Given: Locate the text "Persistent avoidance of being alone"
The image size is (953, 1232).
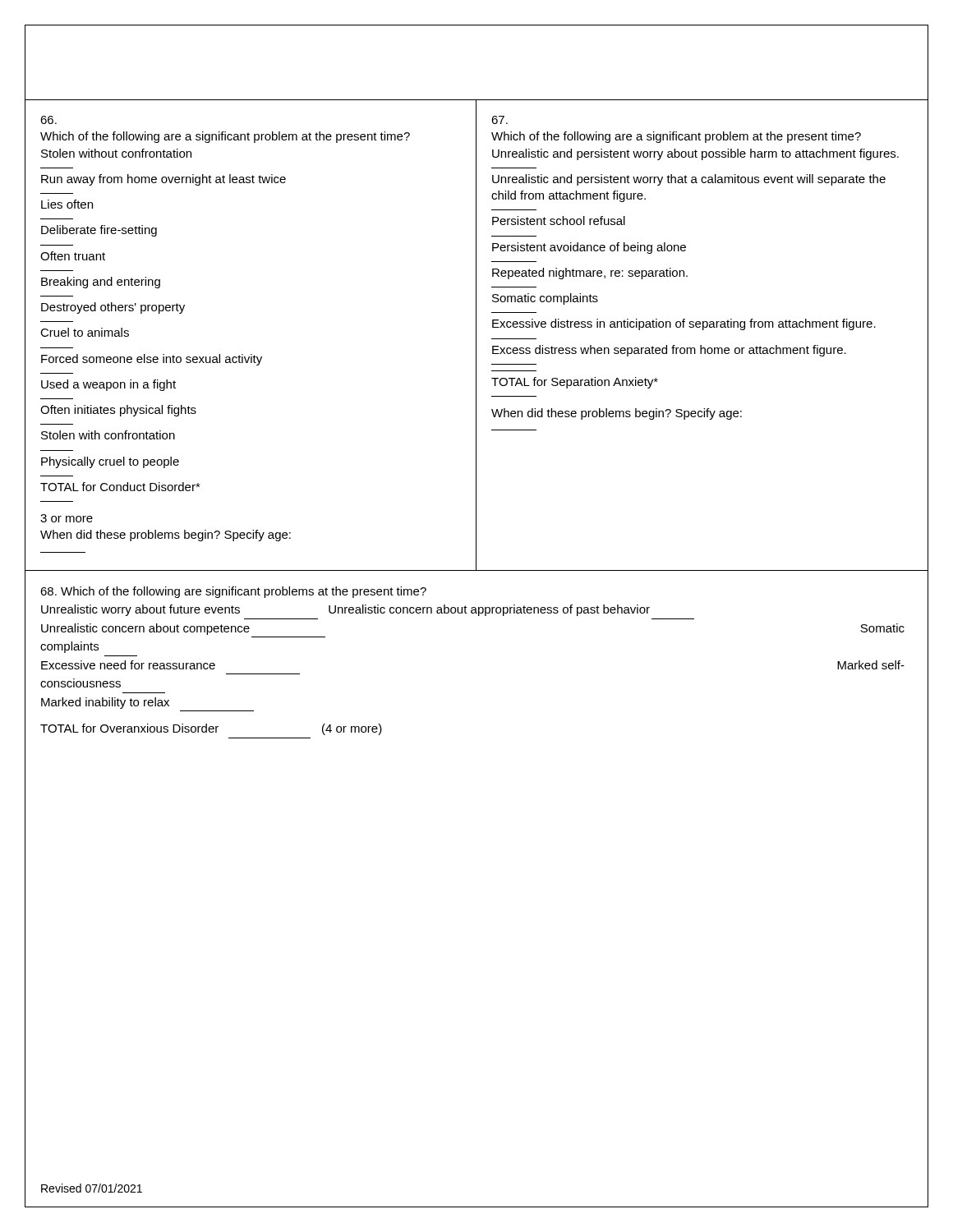Looking at the screenshot, I should click(x=589, y=246).
